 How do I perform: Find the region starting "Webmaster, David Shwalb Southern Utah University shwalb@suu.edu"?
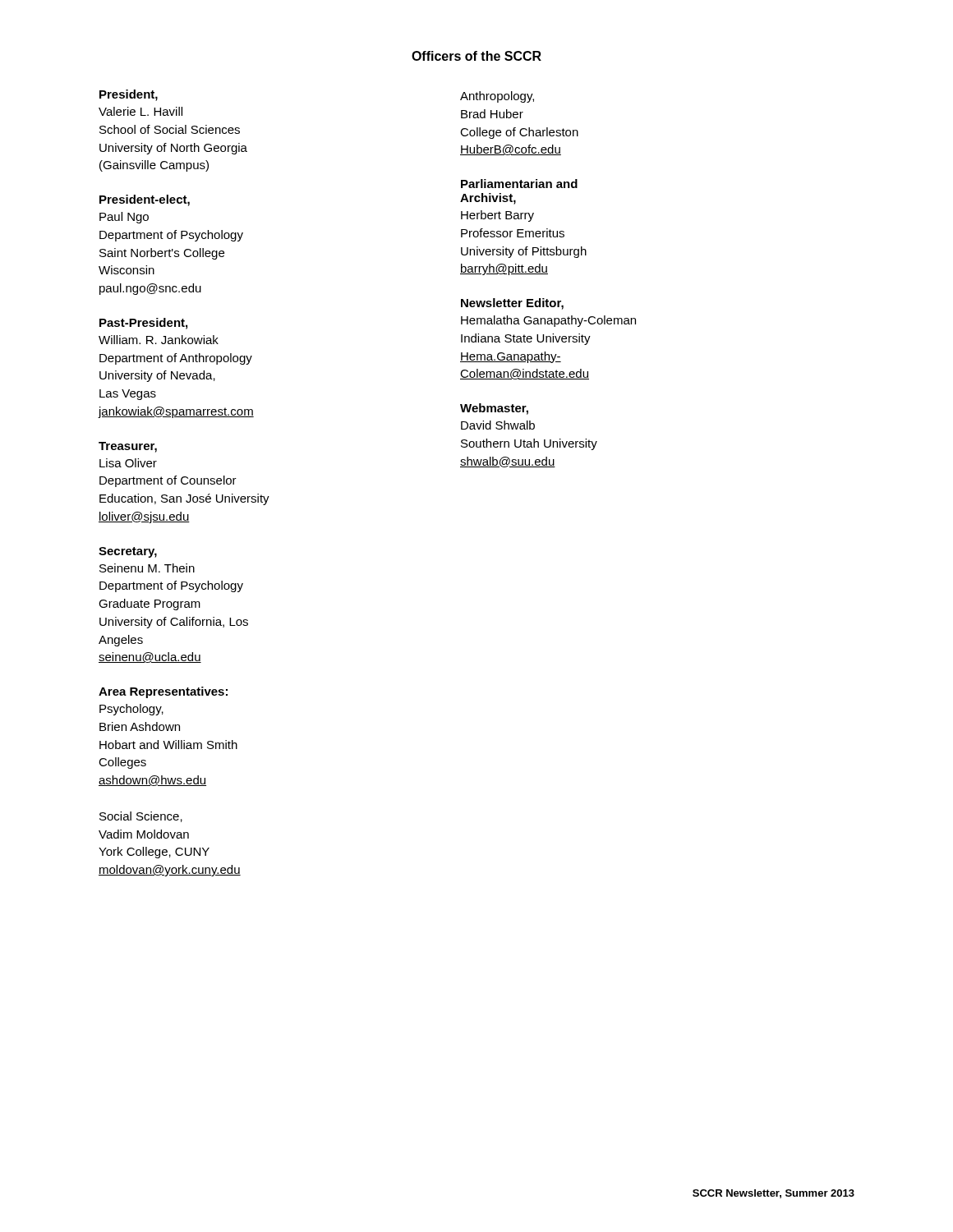click(x=494, y=409)
